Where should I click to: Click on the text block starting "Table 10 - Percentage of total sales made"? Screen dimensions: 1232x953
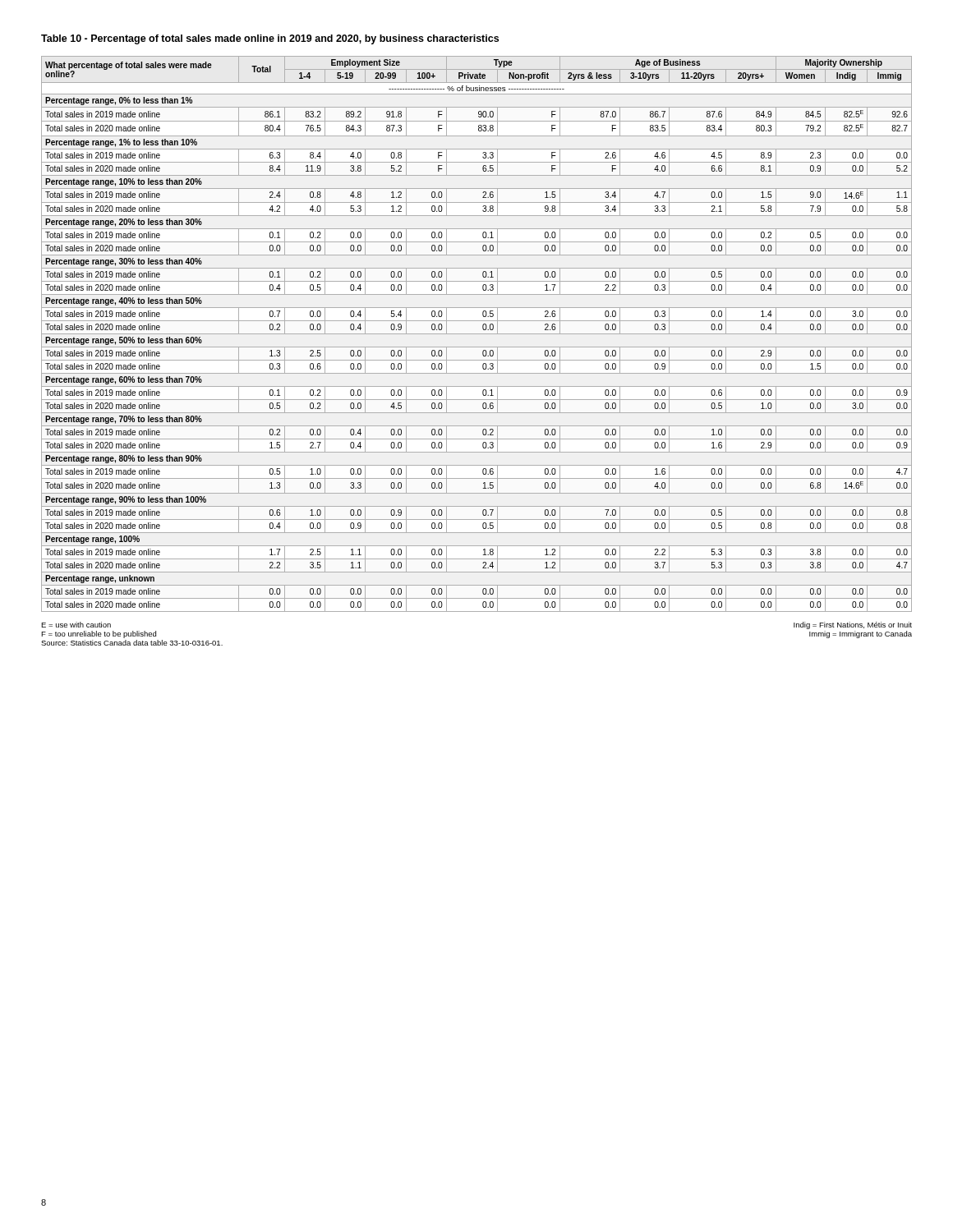pos(270,39)
